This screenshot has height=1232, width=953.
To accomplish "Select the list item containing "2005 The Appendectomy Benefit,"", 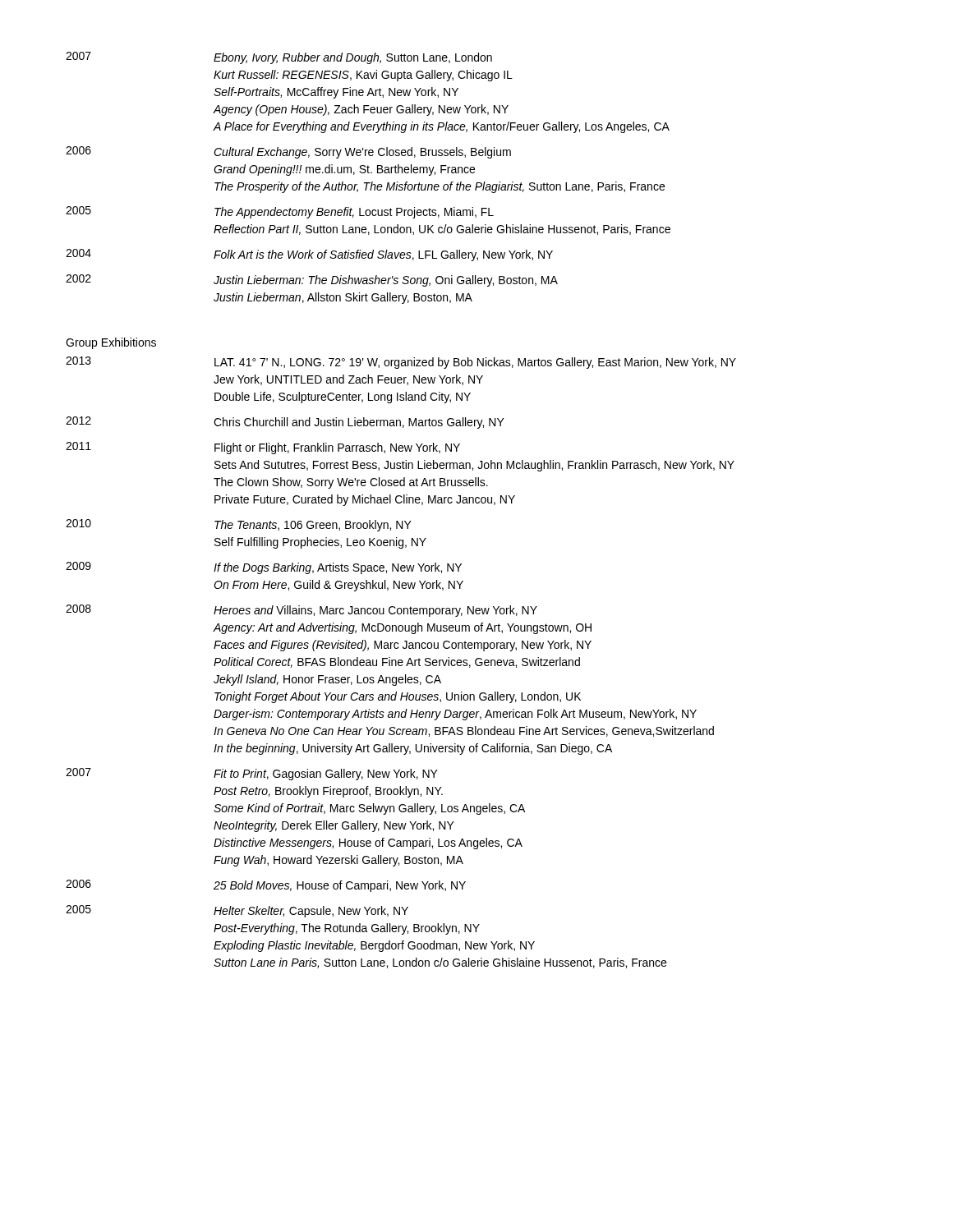I will [x=476, y=221].
